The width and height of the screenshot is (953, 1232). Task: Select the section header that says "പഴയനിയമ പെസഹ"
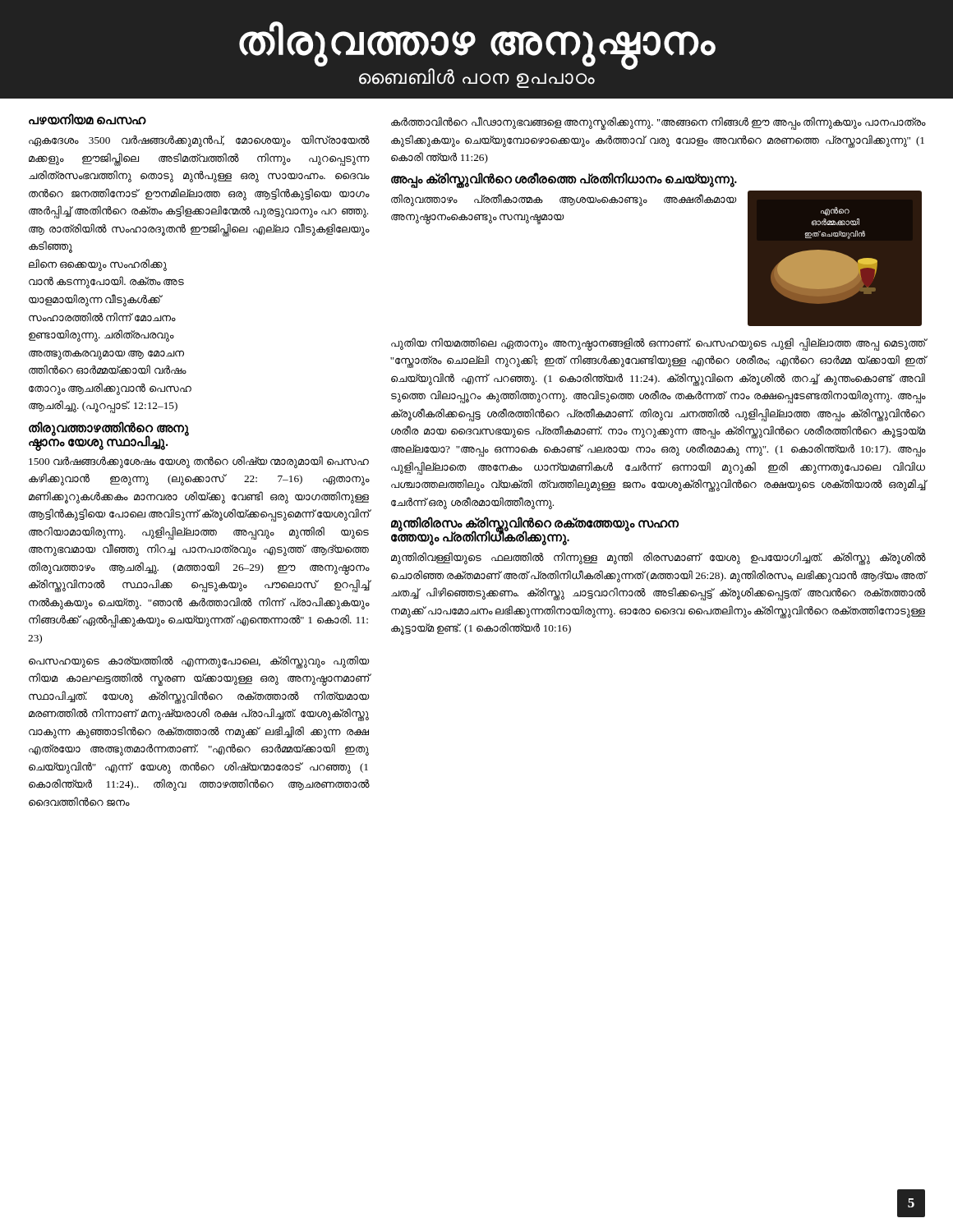coord(87,120)
